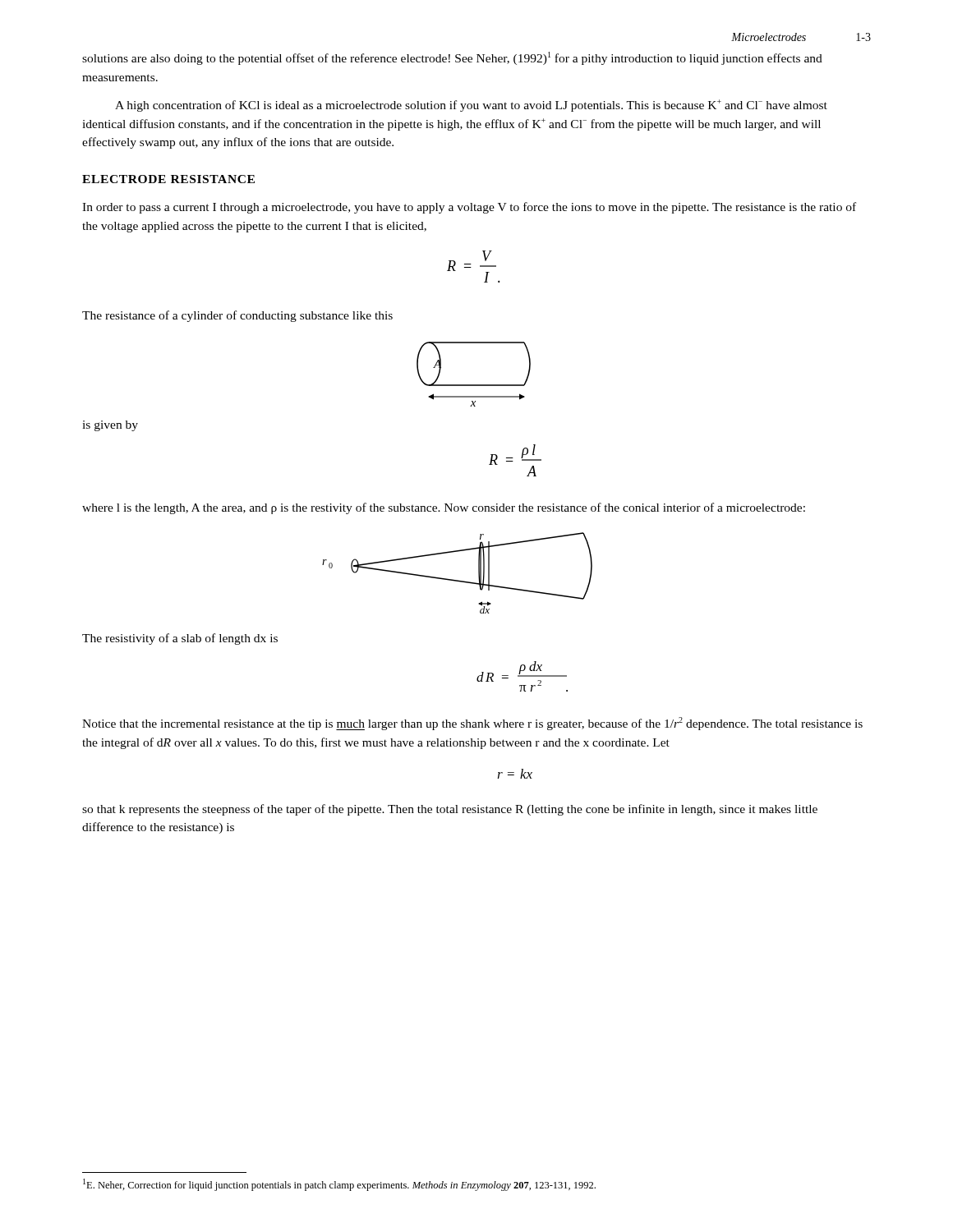Select the element starting "Notice that the incremental resistance at"
953x1232 pixels.
472,732
